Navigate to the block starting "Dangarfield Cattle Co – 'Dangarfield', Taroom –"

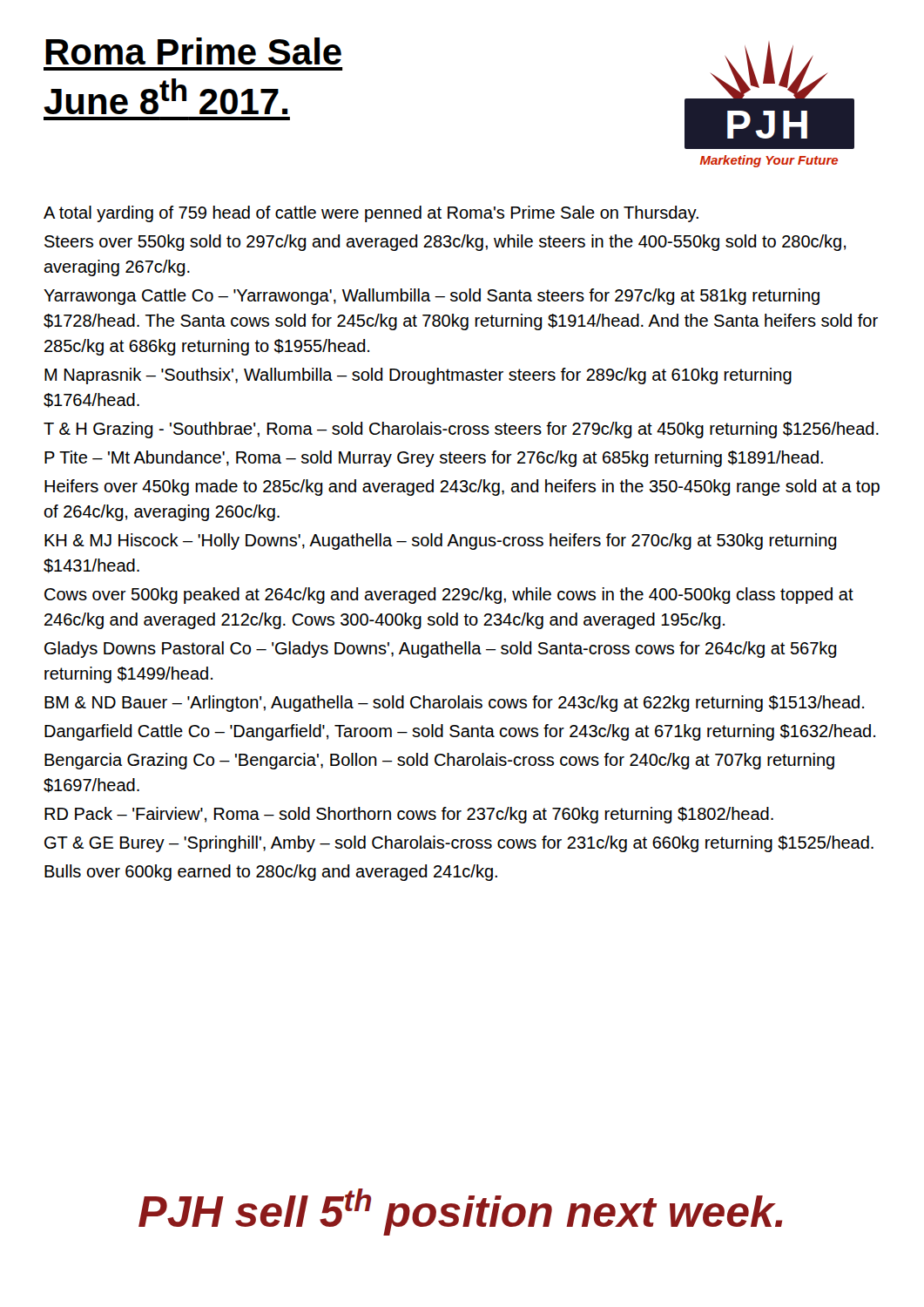point(460,731)
